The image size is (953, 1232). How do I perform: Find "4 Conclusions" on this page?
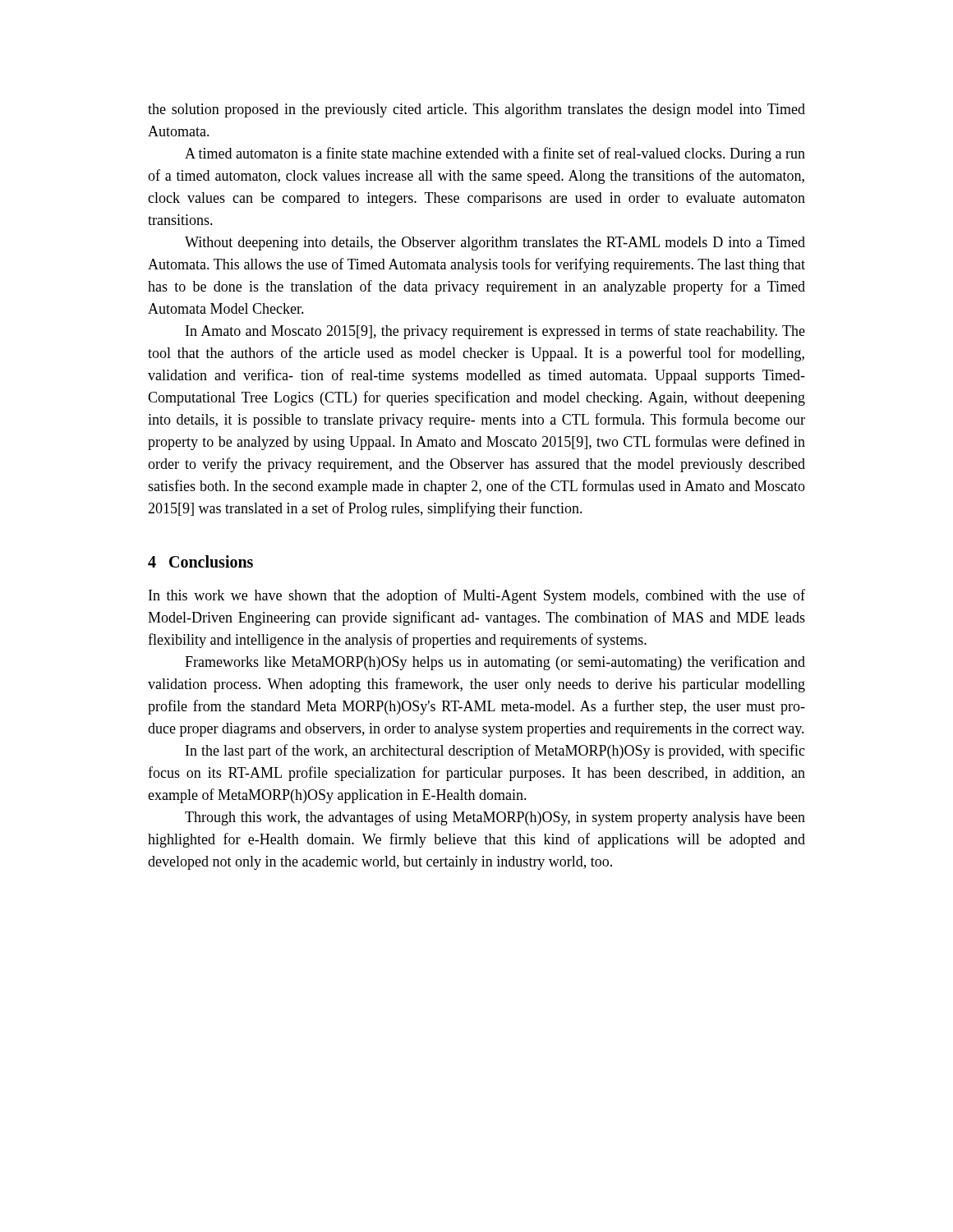pos(200,561)
